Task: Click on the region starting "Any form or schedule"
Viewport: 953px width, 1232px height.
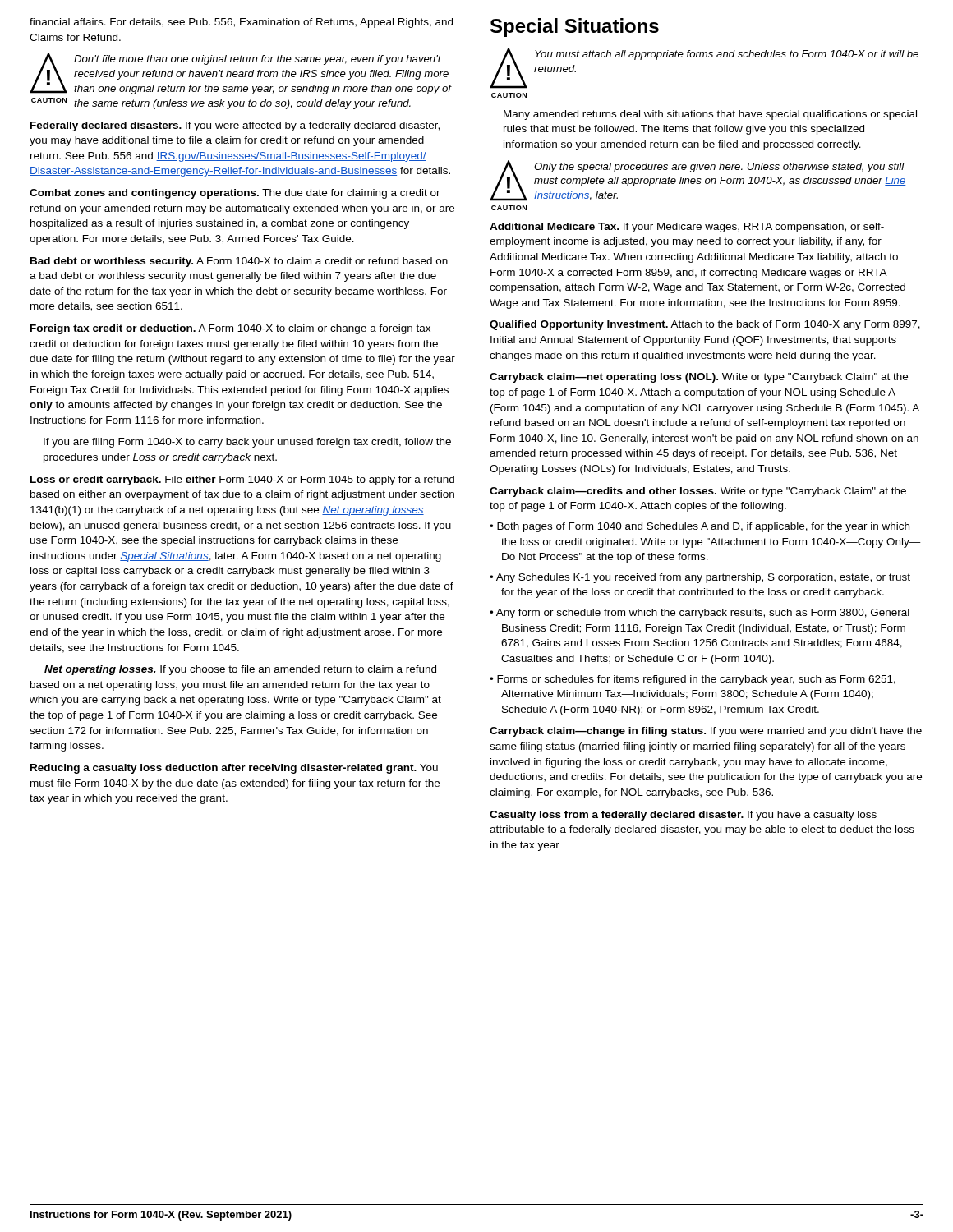Action: (x=703, y=635)
